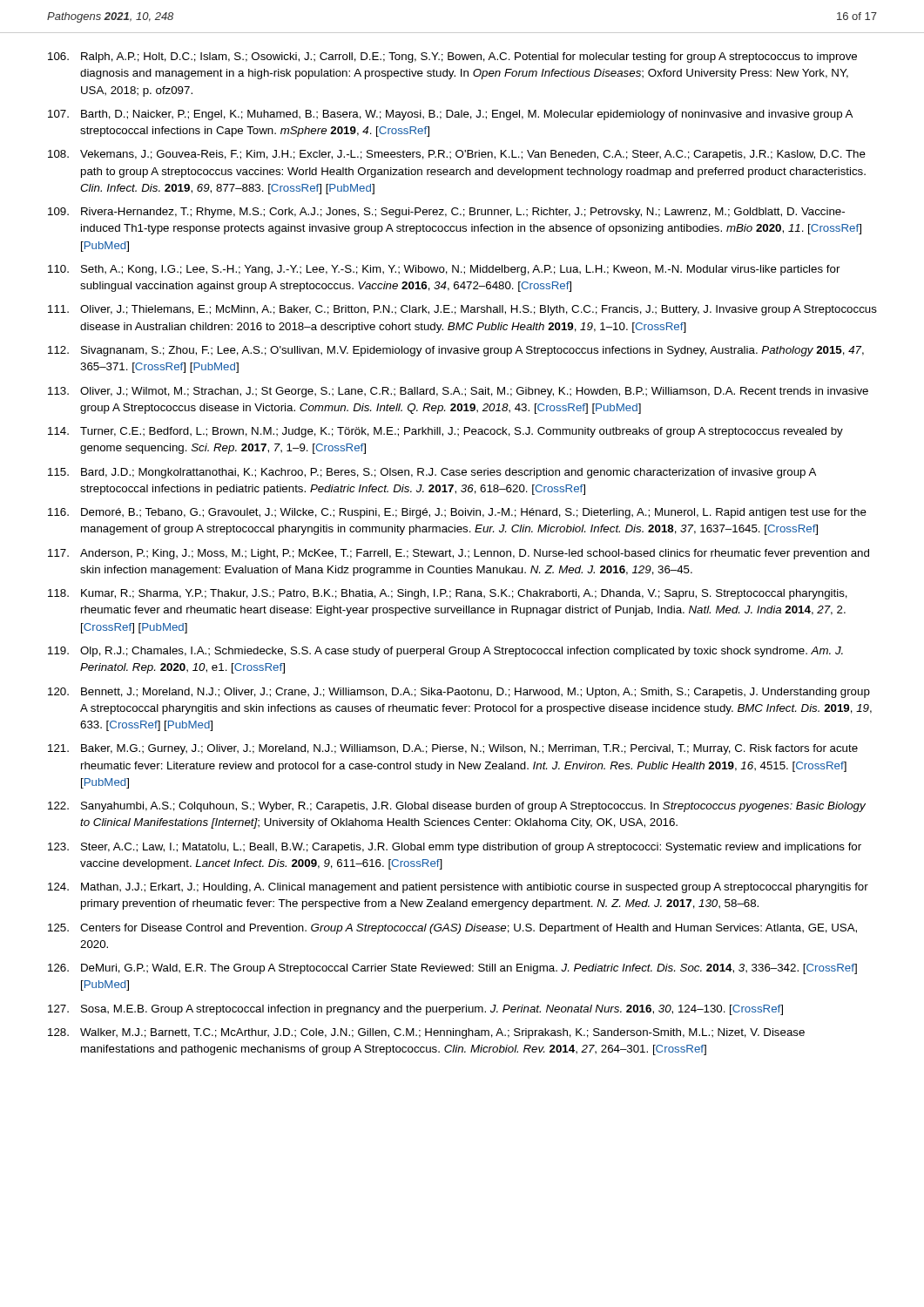Where is the passage that starts "114. Turner, C.E.; Bedford, L.; Brown, N.M.;"?

pyautogui.click(x=462, y=439)
